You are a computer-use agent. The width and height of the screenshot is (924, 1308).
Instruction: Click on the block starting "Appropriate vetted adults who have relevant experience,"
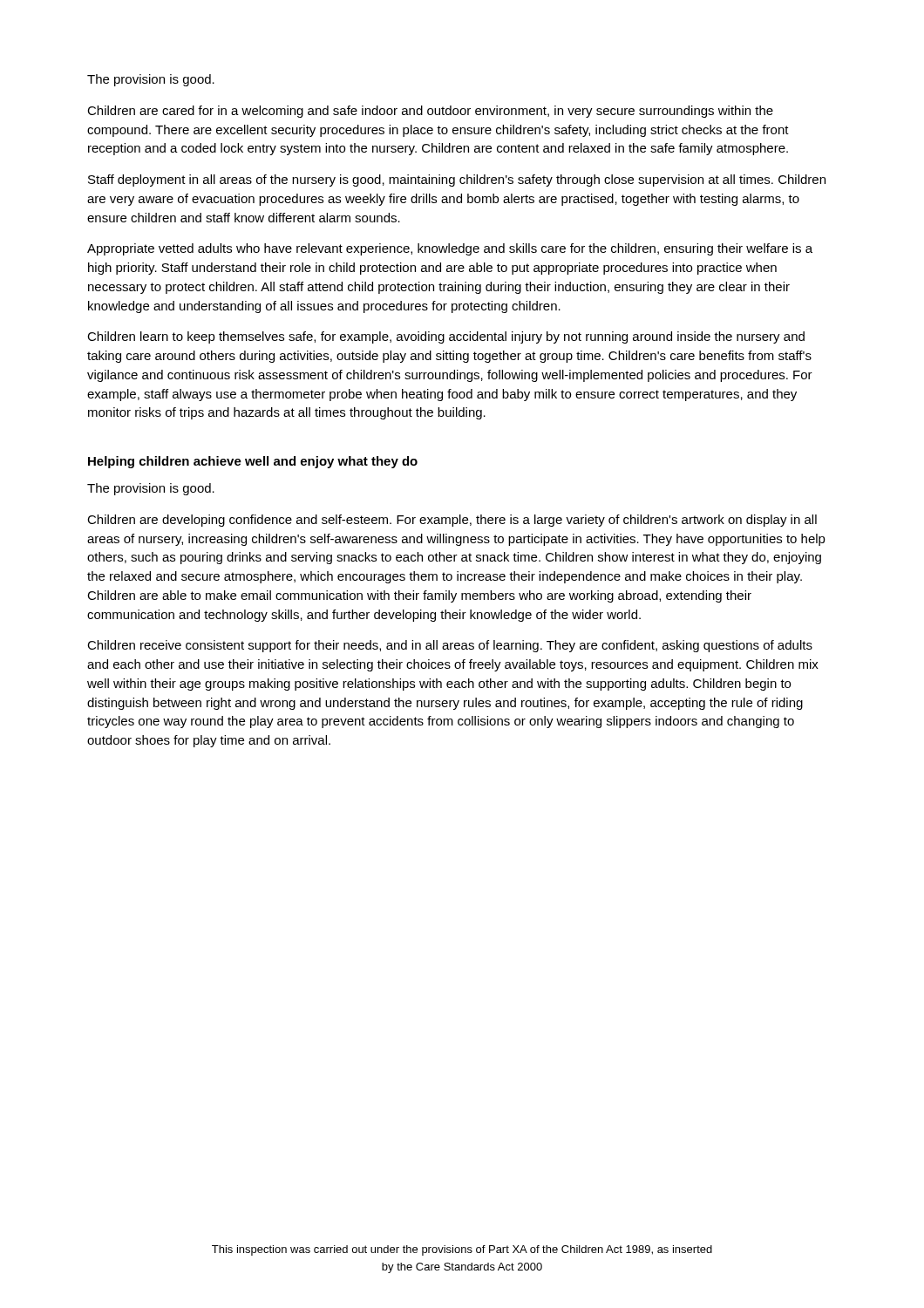coord(450,277)
